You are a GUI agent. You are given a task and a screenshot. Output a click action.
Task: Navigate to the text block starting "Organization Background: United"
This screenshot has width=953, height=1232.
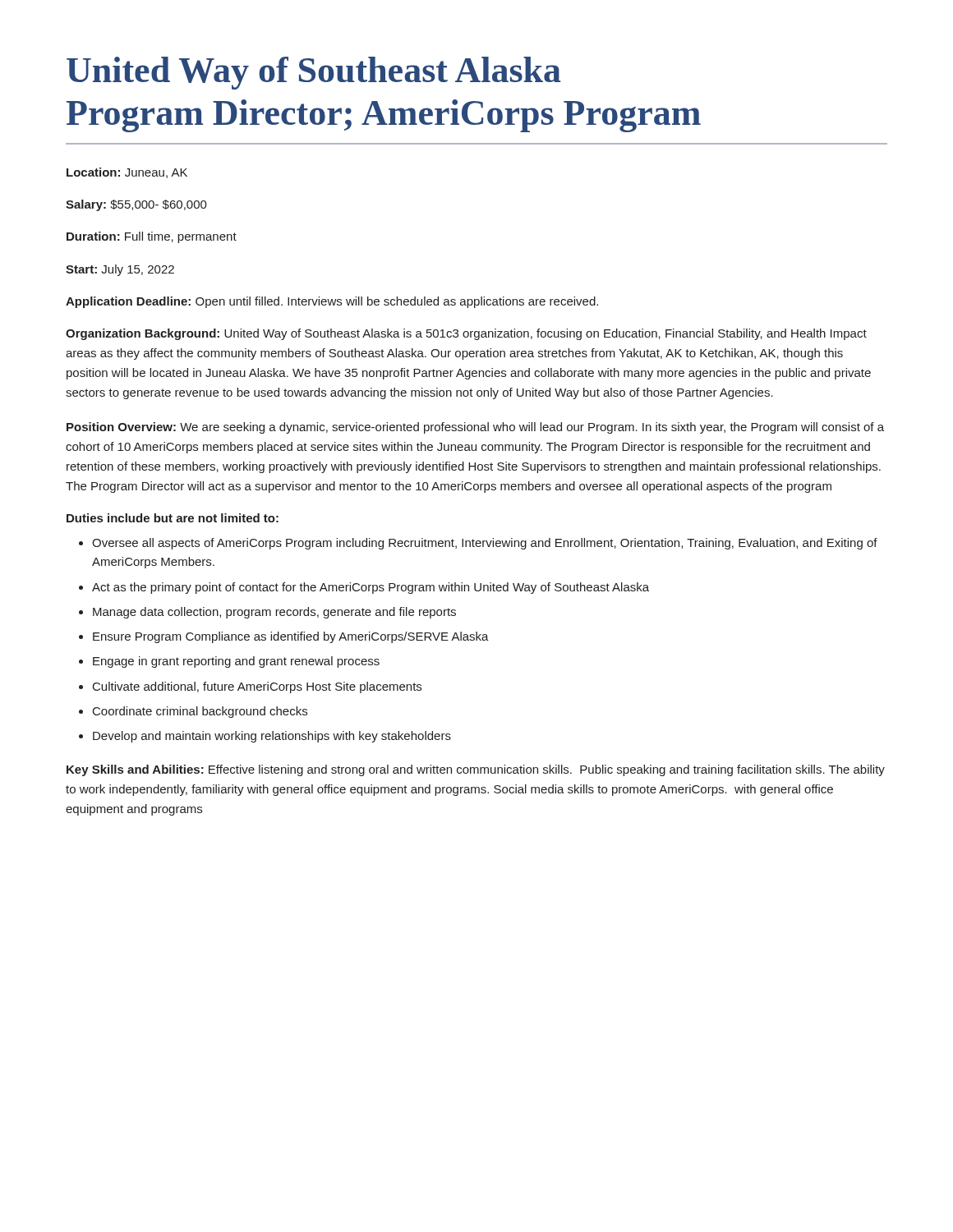tap(468, 363)
